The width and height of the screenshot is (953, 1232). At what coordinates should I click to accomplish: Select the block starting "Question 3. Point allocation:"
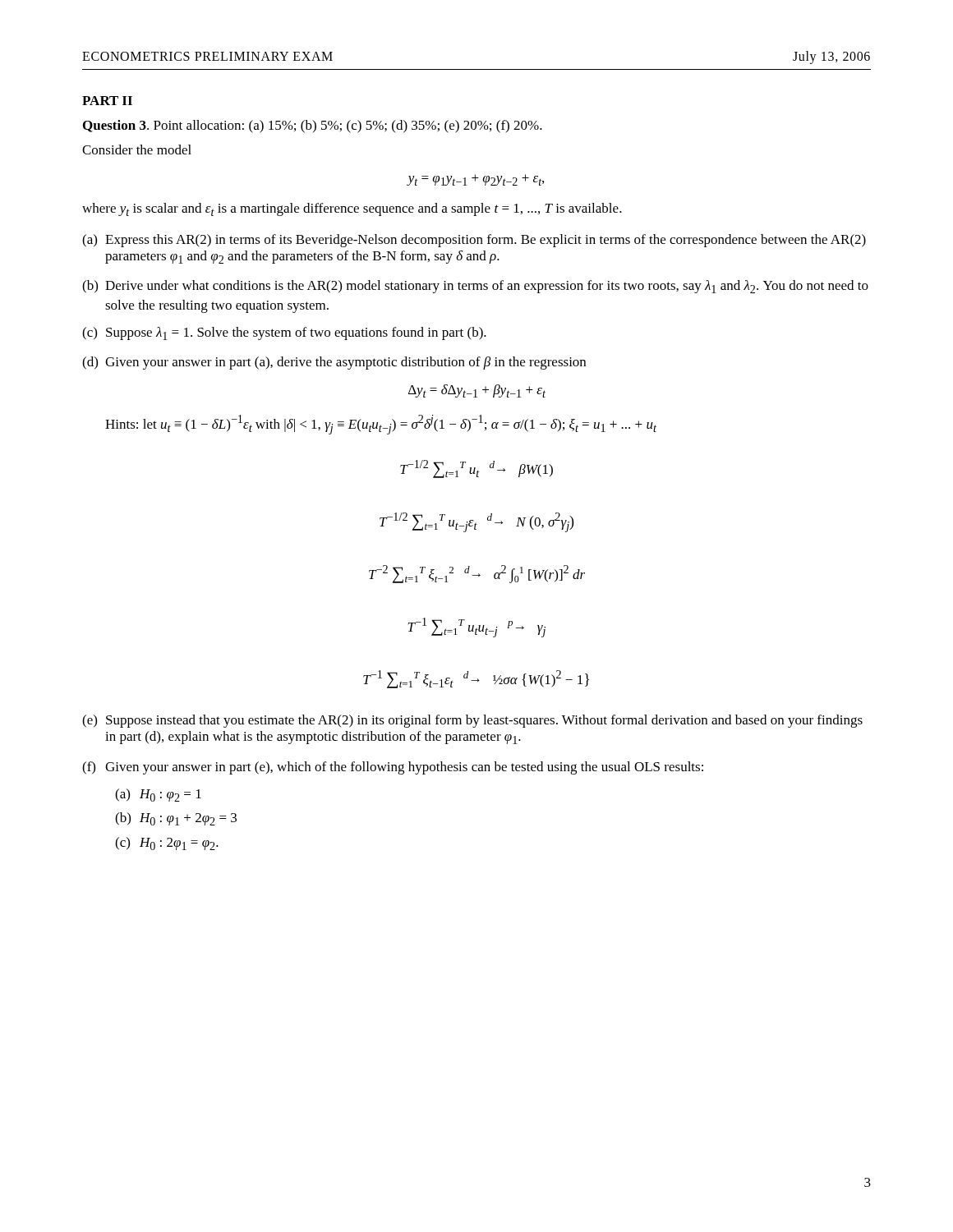pyautogui.click(x=312, y=125)
